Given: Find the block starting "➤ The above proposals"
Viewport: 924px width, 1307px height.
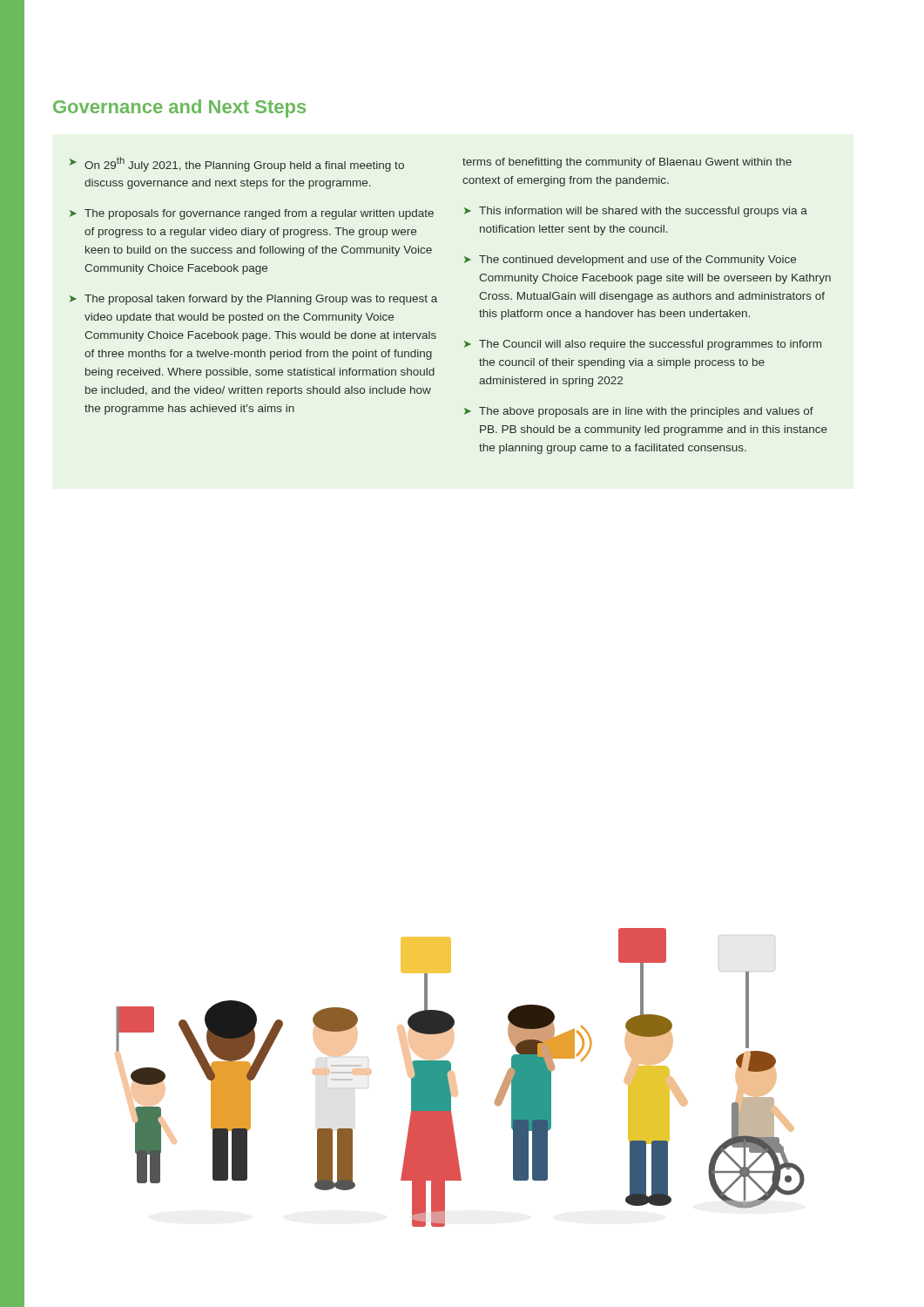Looking at the screenshot, I should (x=647, y=430).
